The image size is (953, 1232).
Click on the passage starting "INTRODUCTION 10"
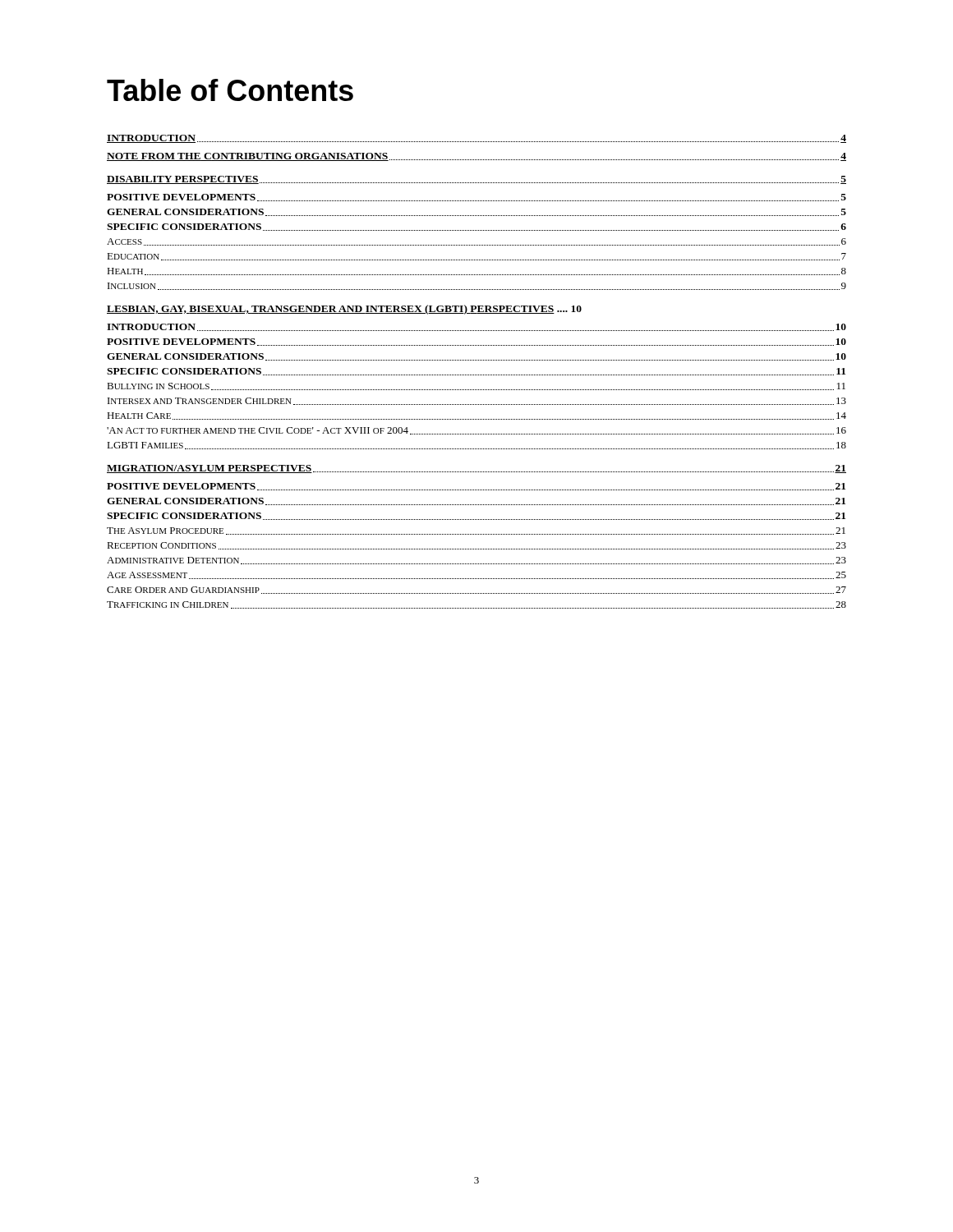click(x=476, y=327)
